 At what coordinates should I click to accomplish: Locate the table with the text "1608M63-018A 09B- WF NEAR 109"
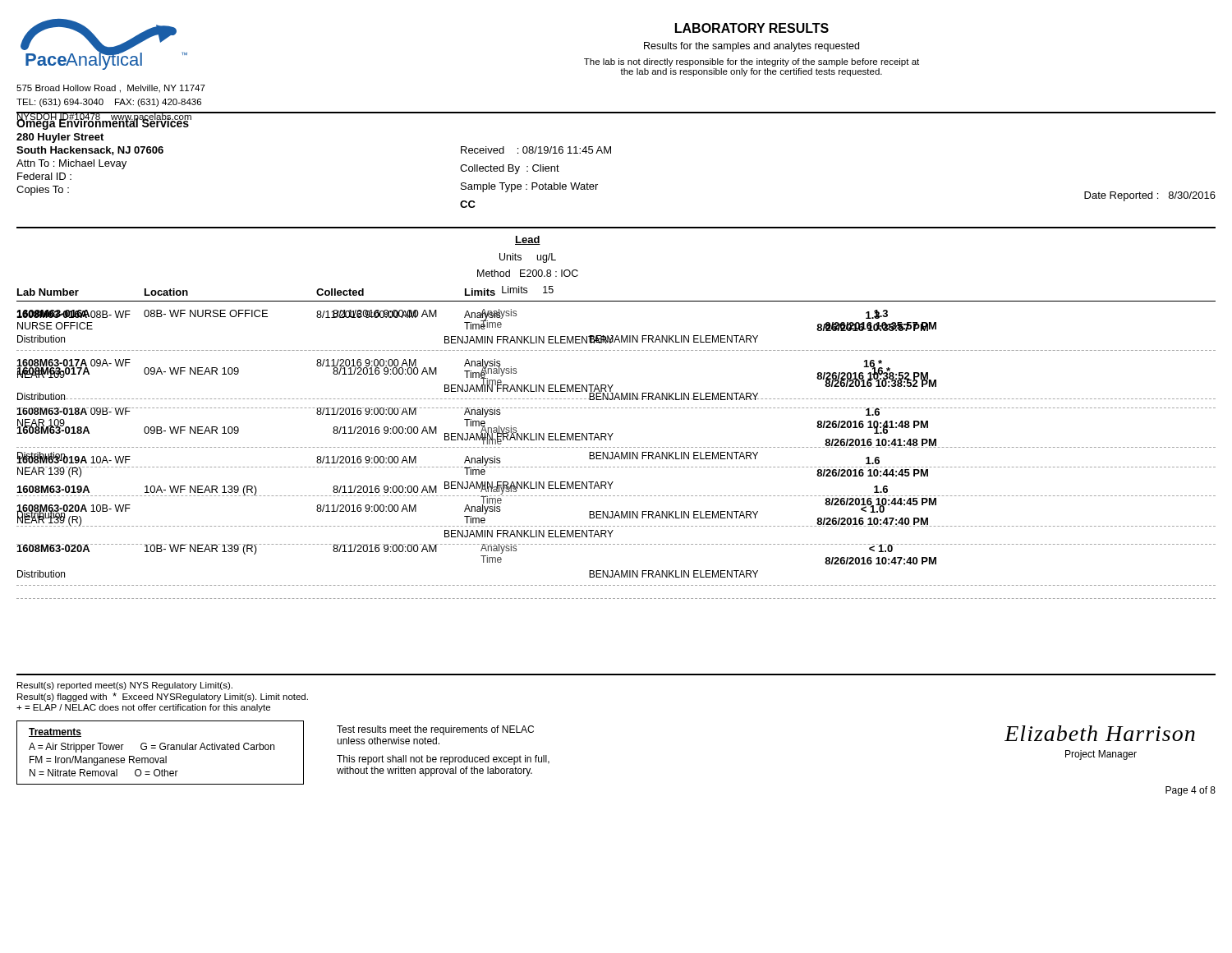tap(616, 424)
